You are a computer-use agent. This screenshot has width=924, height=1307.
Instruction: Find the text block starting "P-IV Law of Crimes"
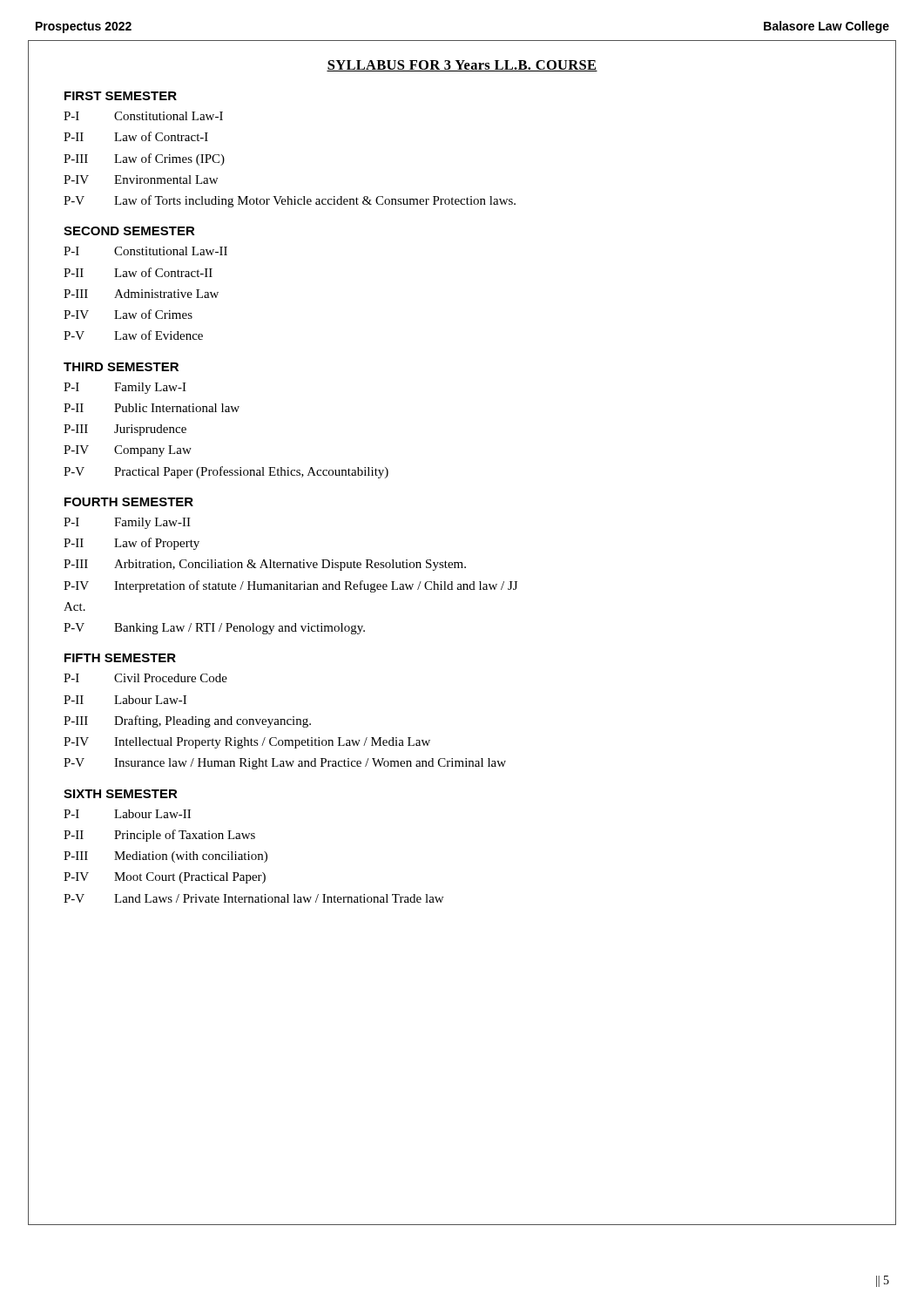coord(128,314)
